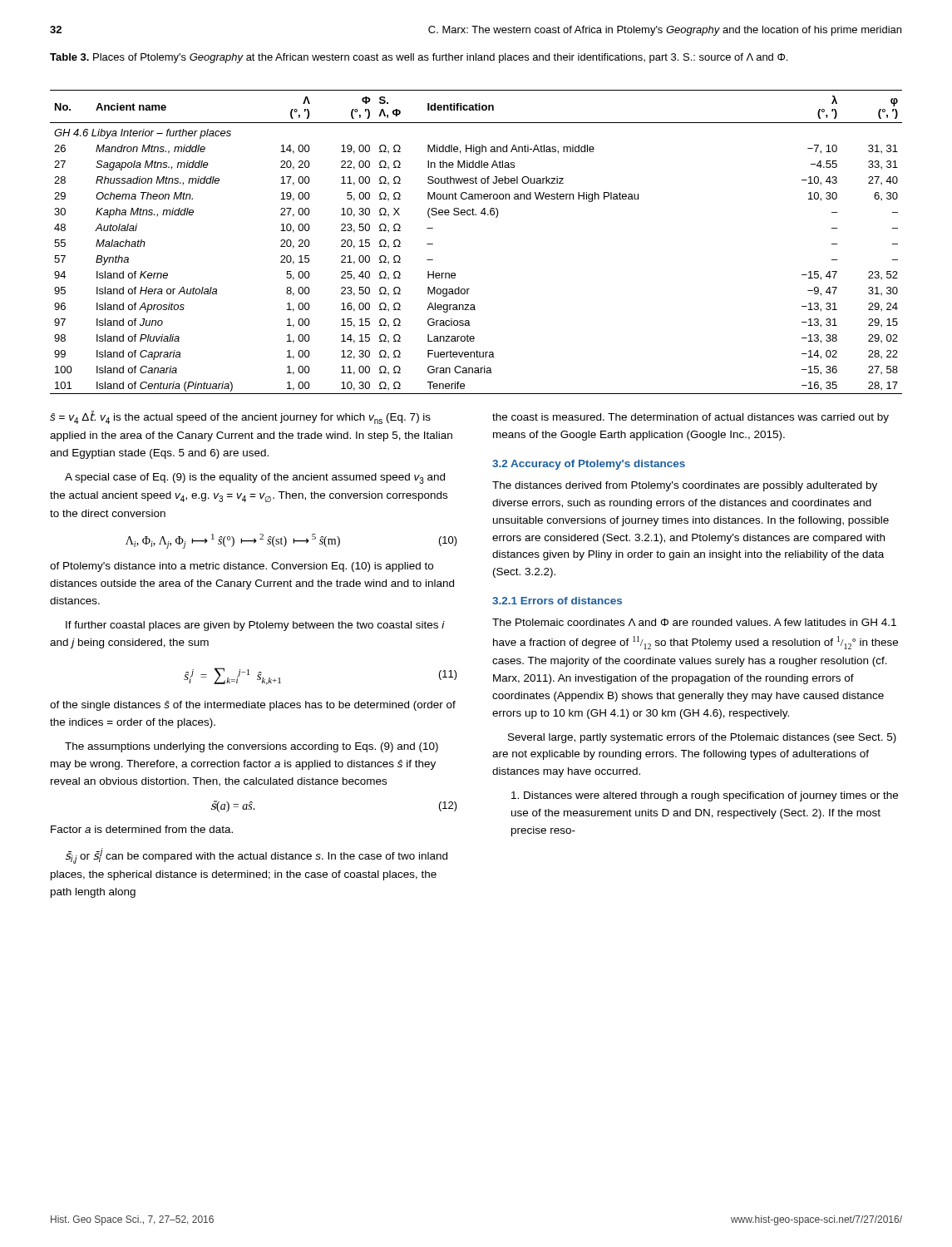The height and width of the screenshot is (1247, 952).
Task: Point to the passage starting "Distances were altered through a rough specification"
Action: click(705, 813)
